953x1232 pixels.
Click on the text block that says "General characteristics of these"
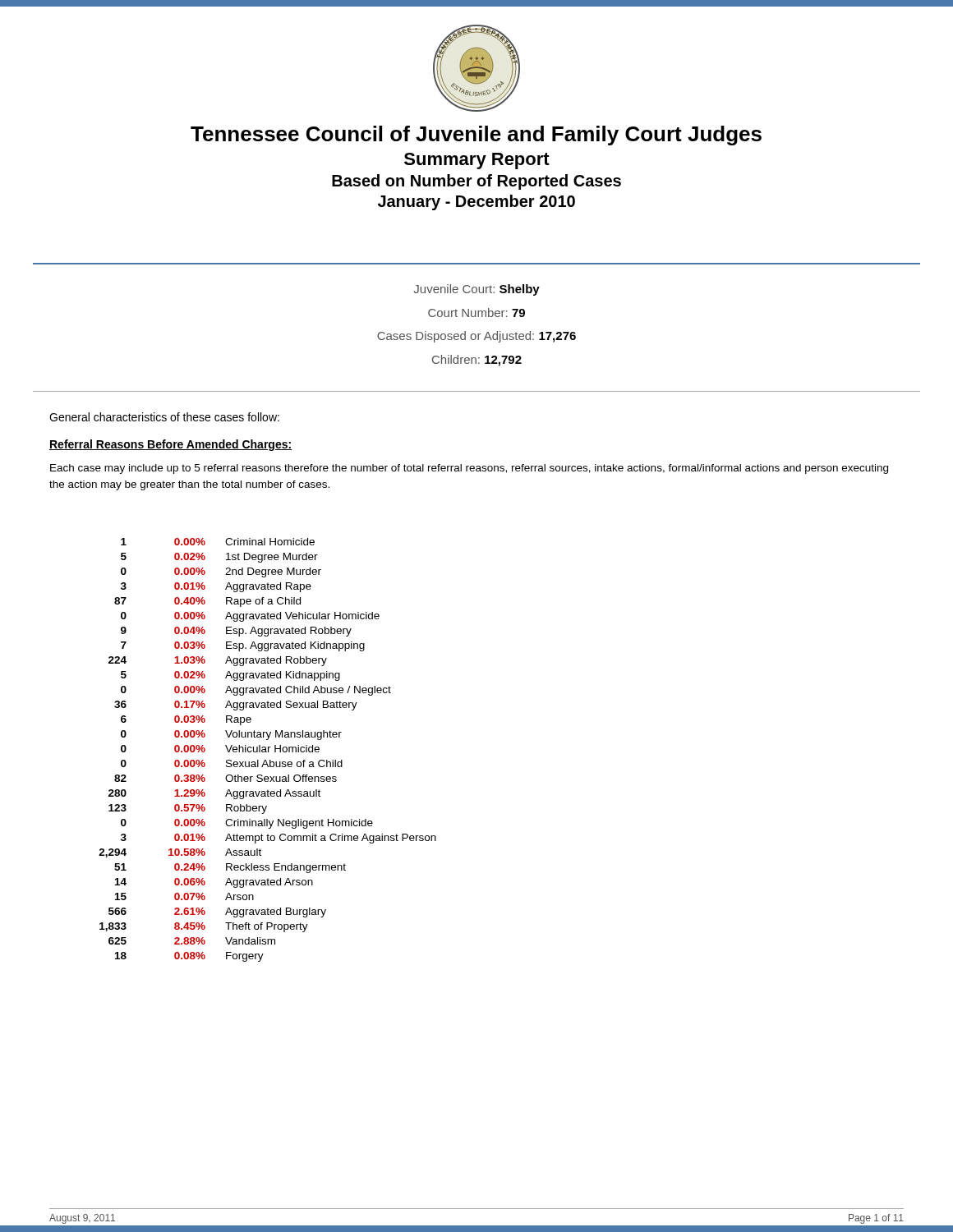[x=165, y=417]
